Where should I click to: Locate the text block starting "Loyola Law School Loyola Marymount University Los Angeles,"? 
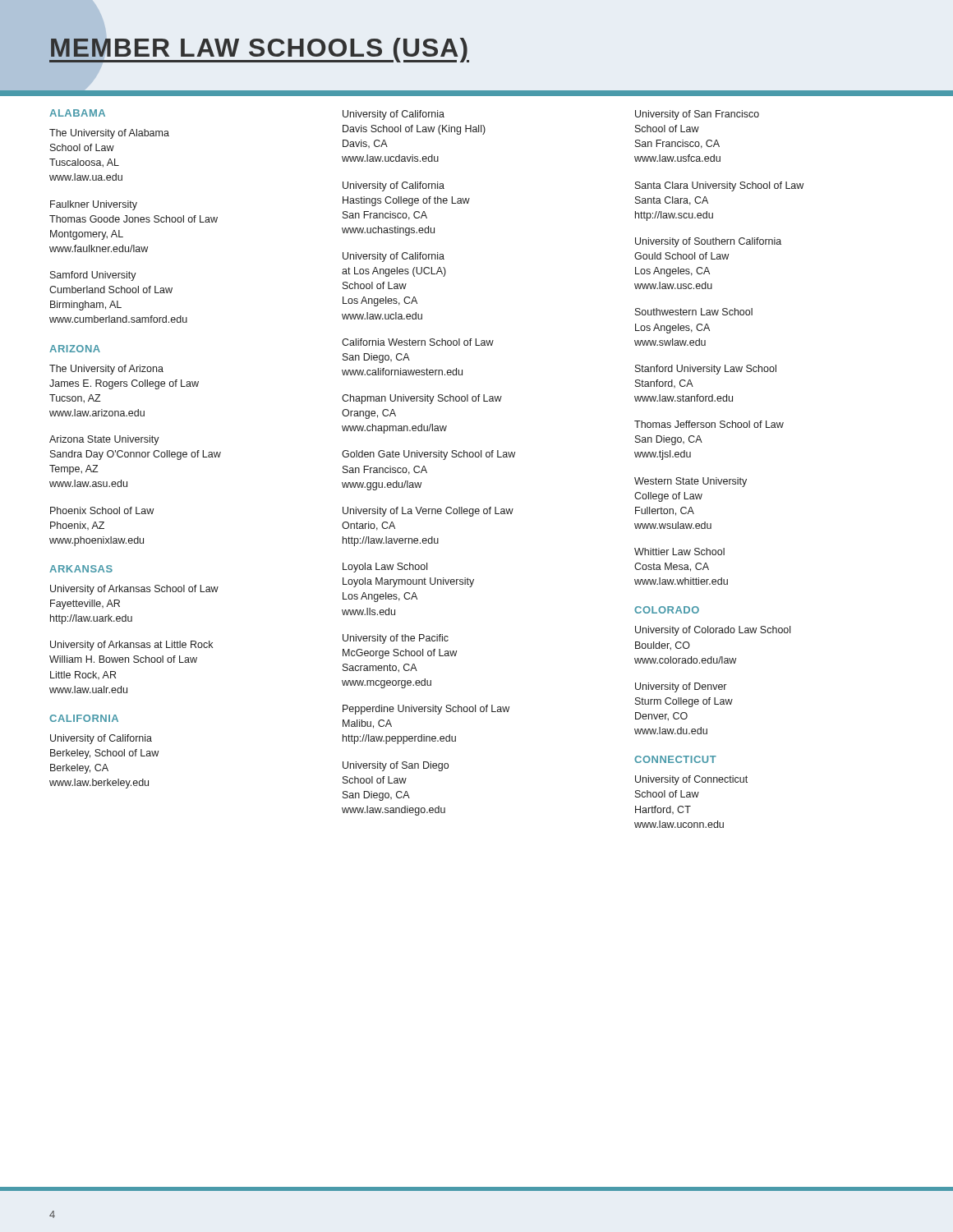click(476, 589)
